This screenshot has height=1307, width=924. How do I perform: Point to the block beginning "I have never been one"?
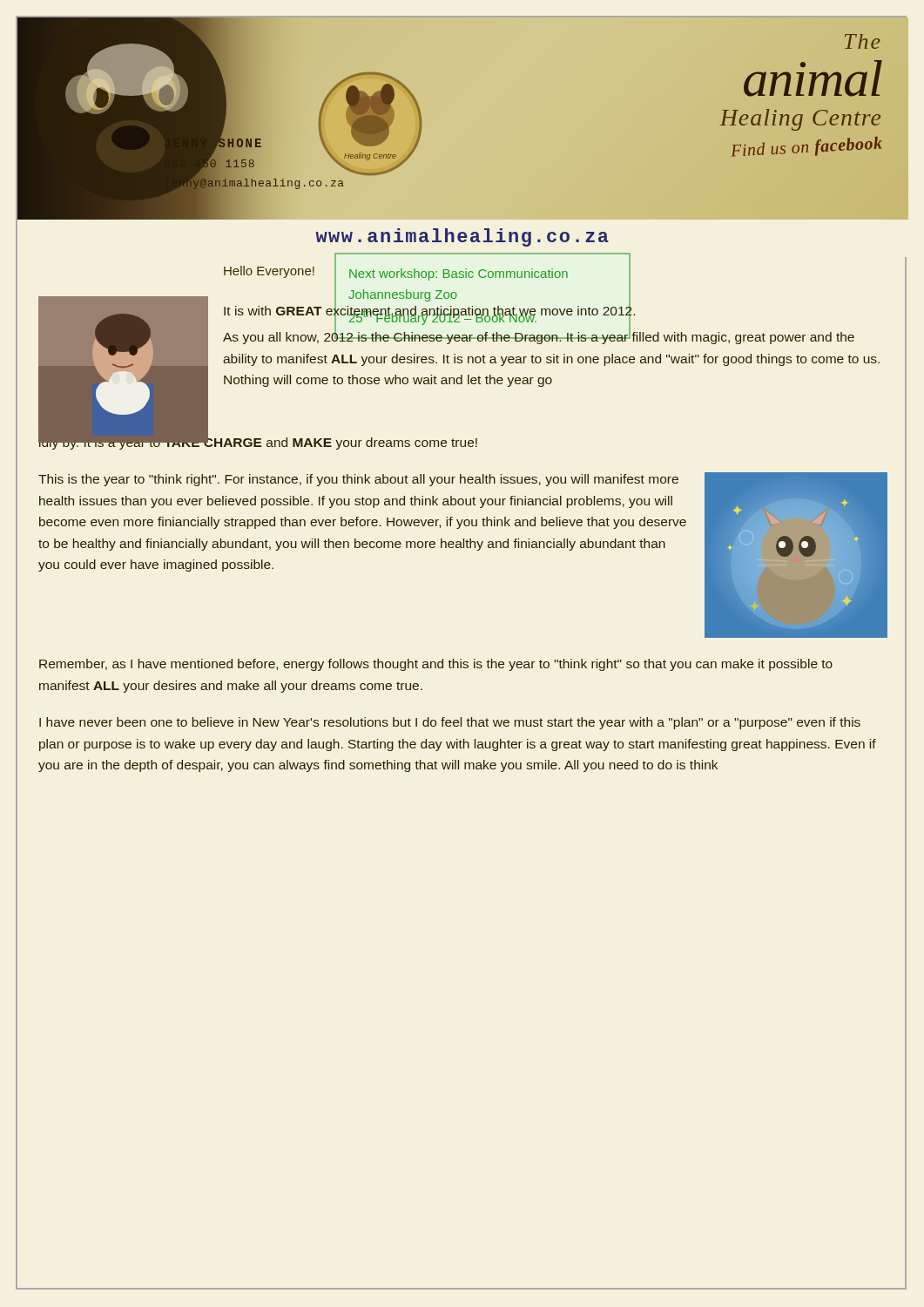point(457,744)
